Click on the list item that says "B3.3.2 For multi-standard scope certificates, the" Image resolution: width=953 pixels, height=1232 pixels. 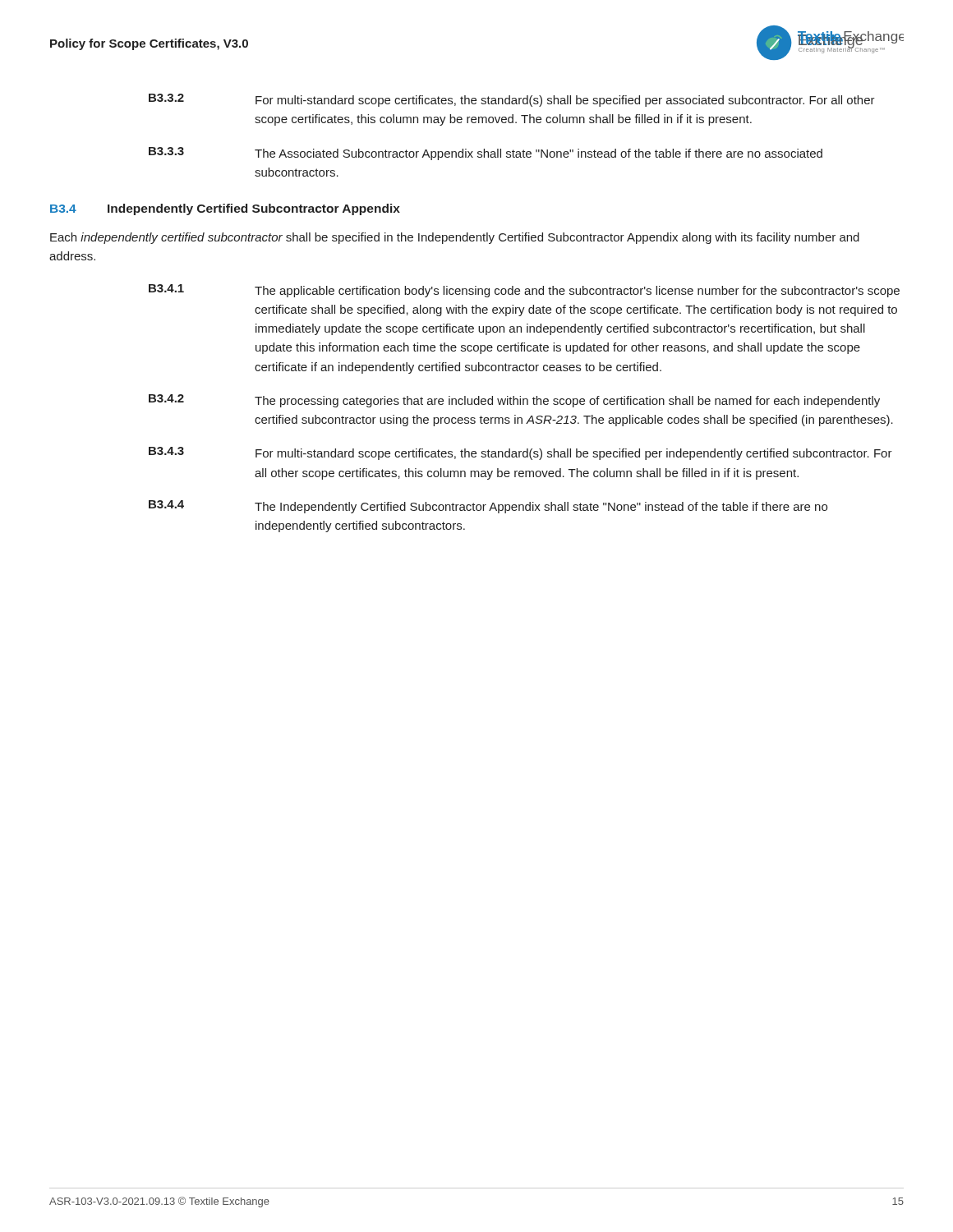coord(476,109)
